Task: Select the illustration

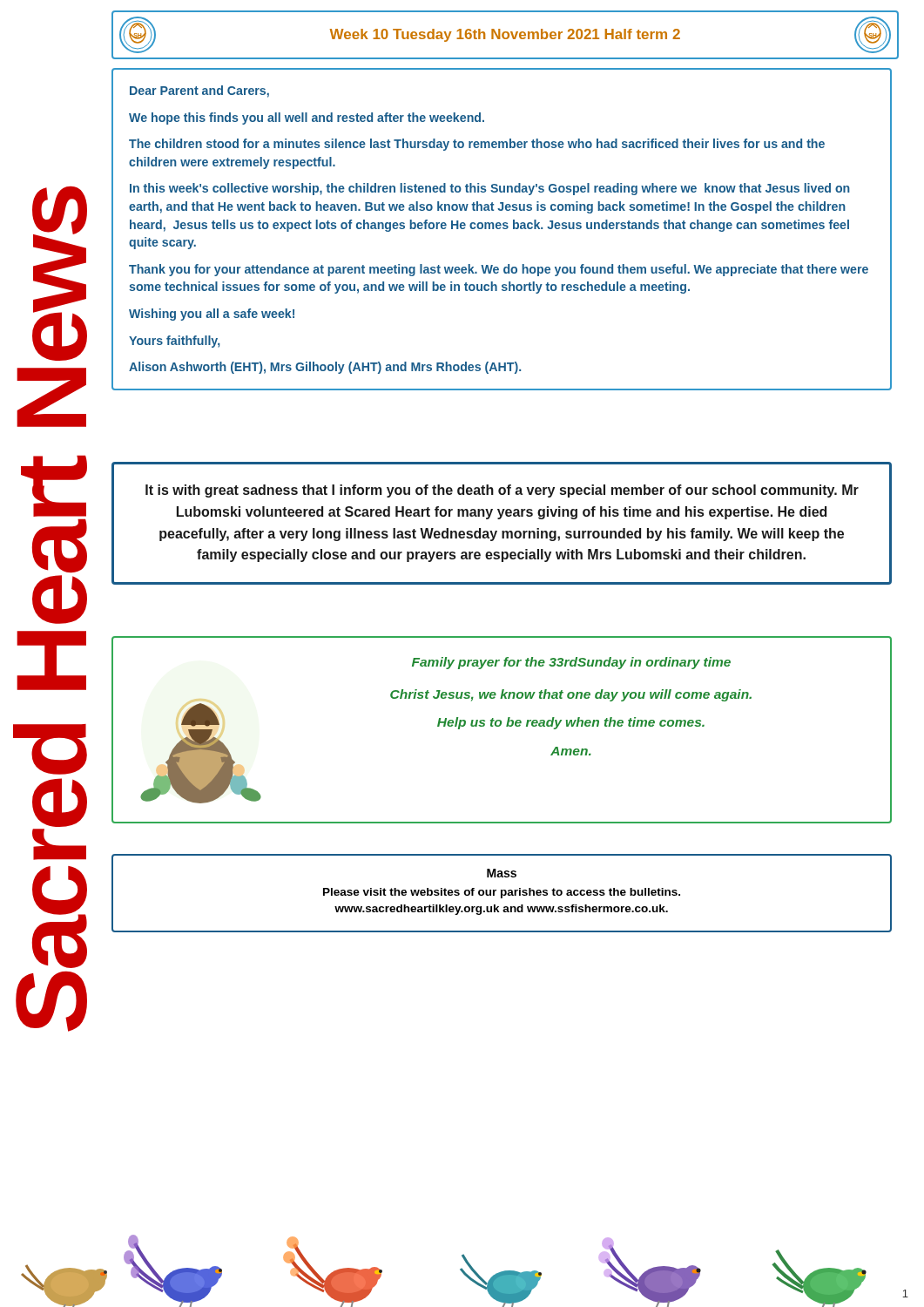Action: click(x=462, y=1269)
